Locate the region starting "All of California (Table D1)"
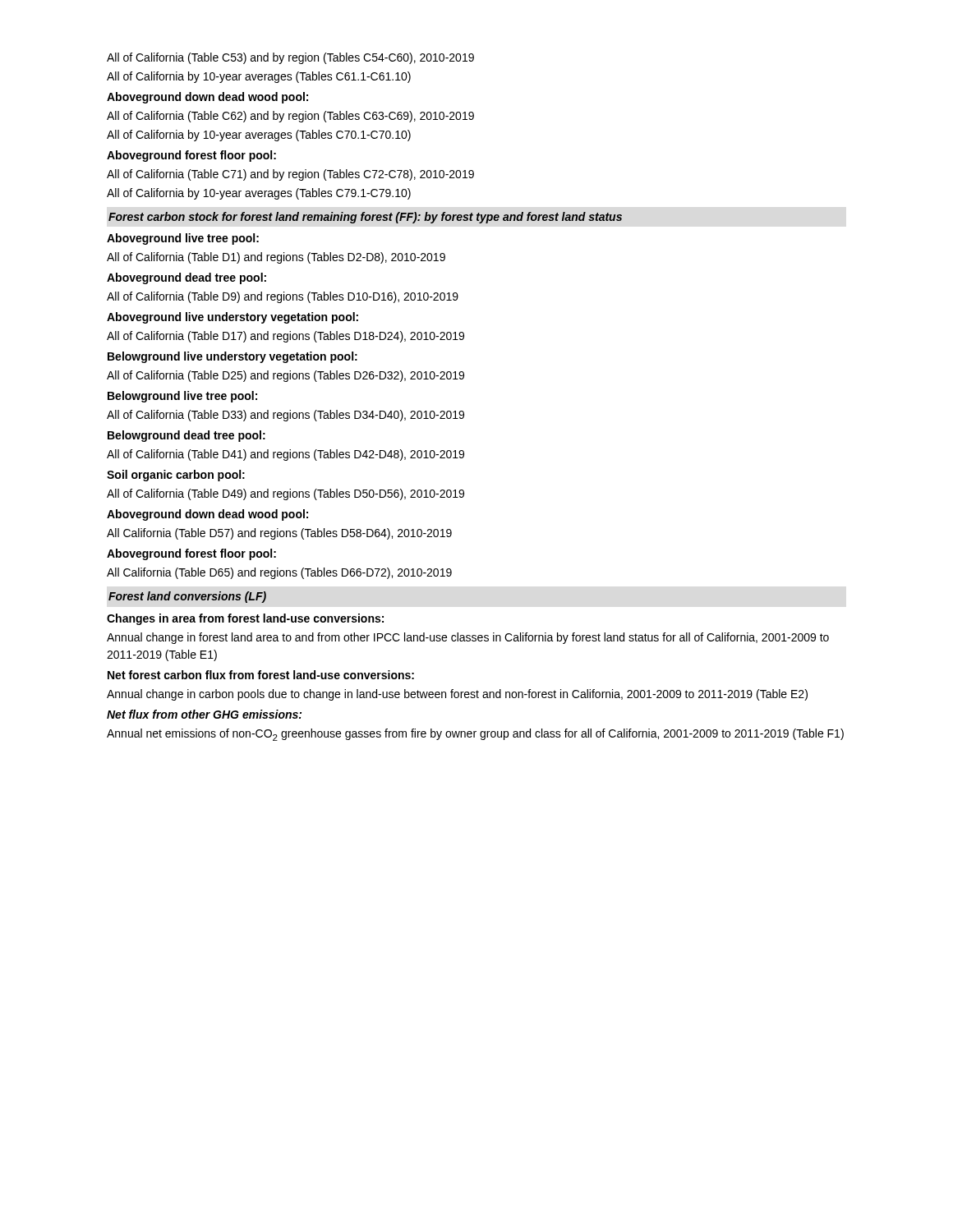Viewport: 953px width, 1232px height. (x=276, y=258)
